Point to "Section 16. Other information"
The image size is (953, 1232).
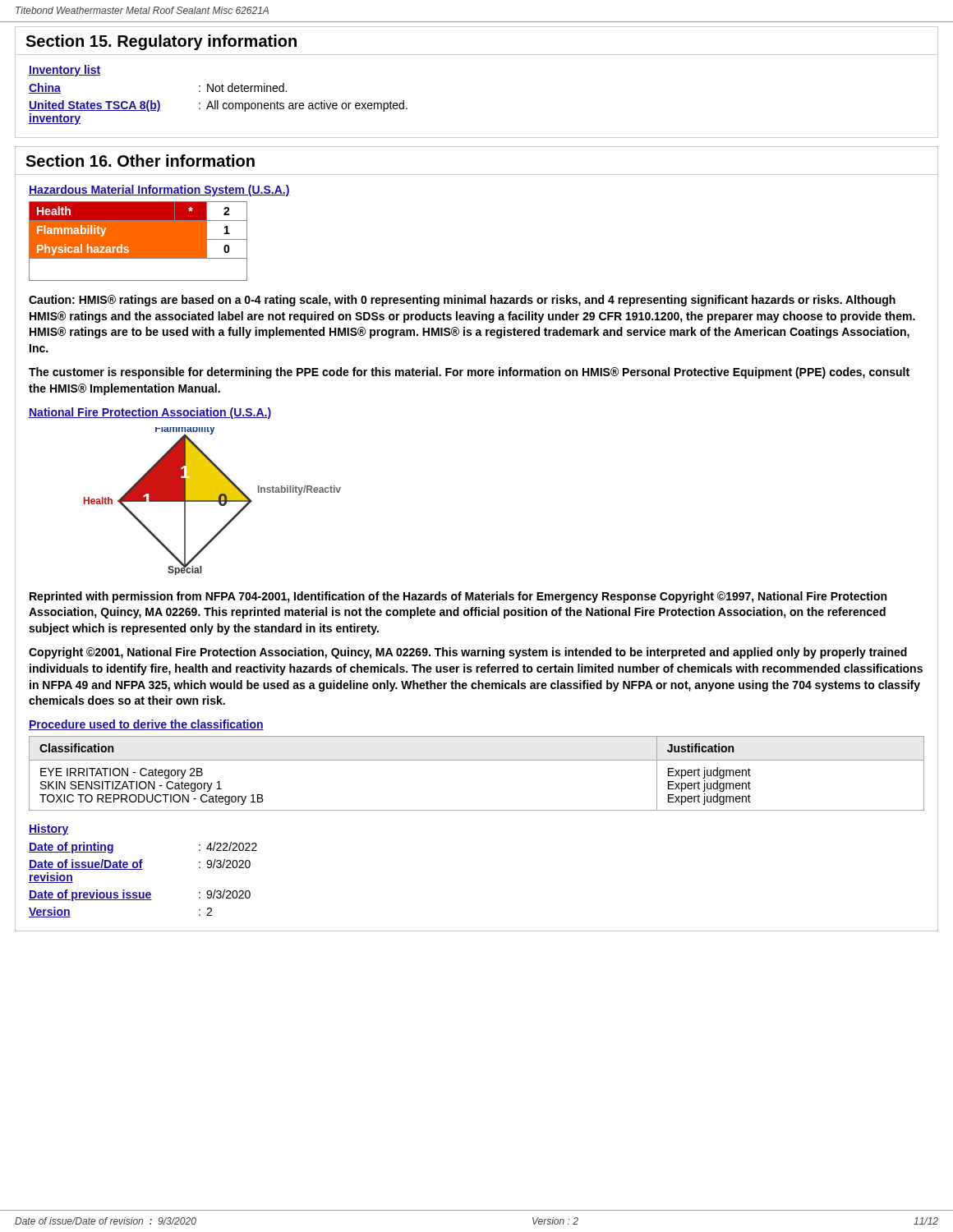[x=140, y=161]
